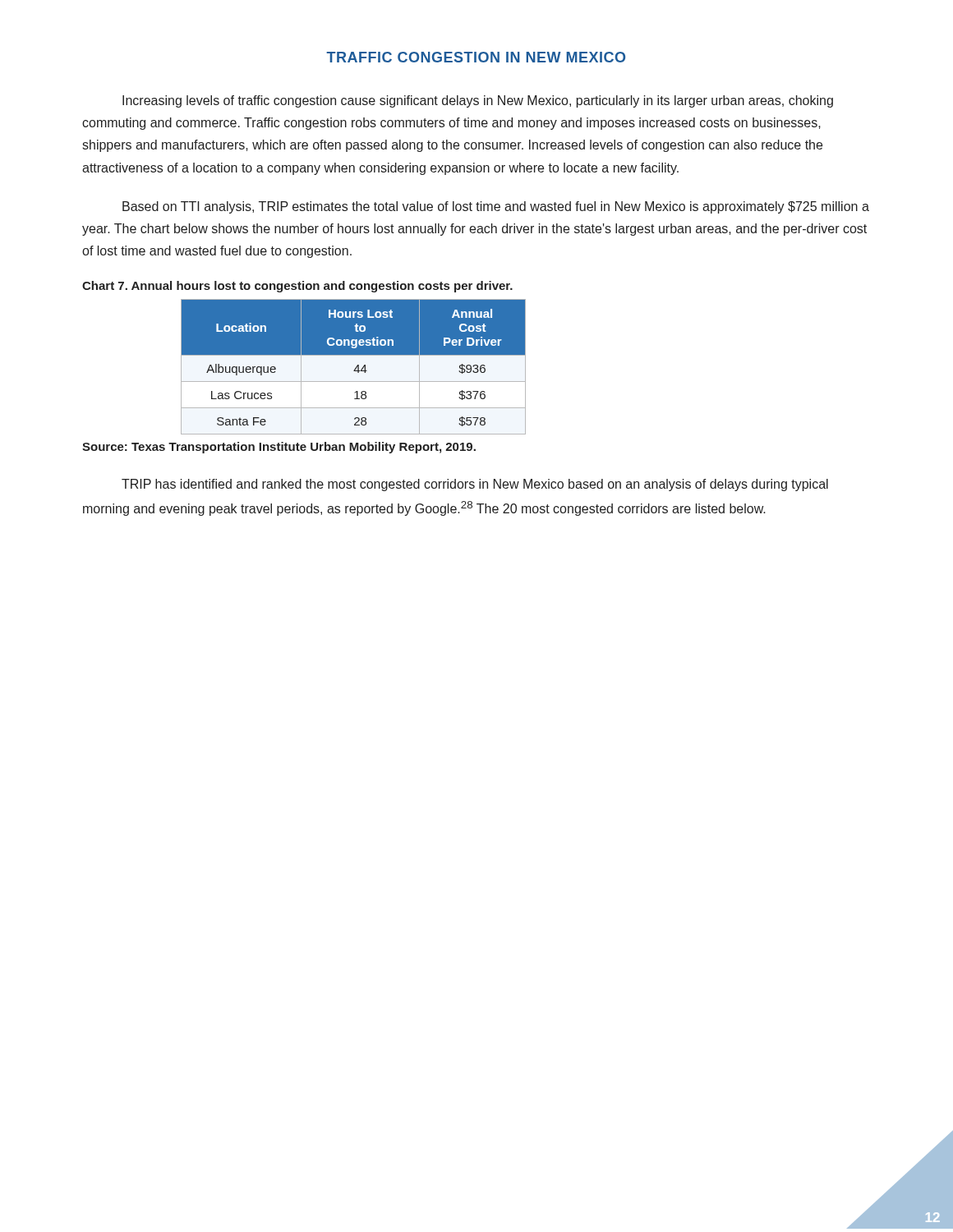
Task: Navigate to the block starting "Chart 7. Annual hours lost"
Action: [x=298, y=286]
